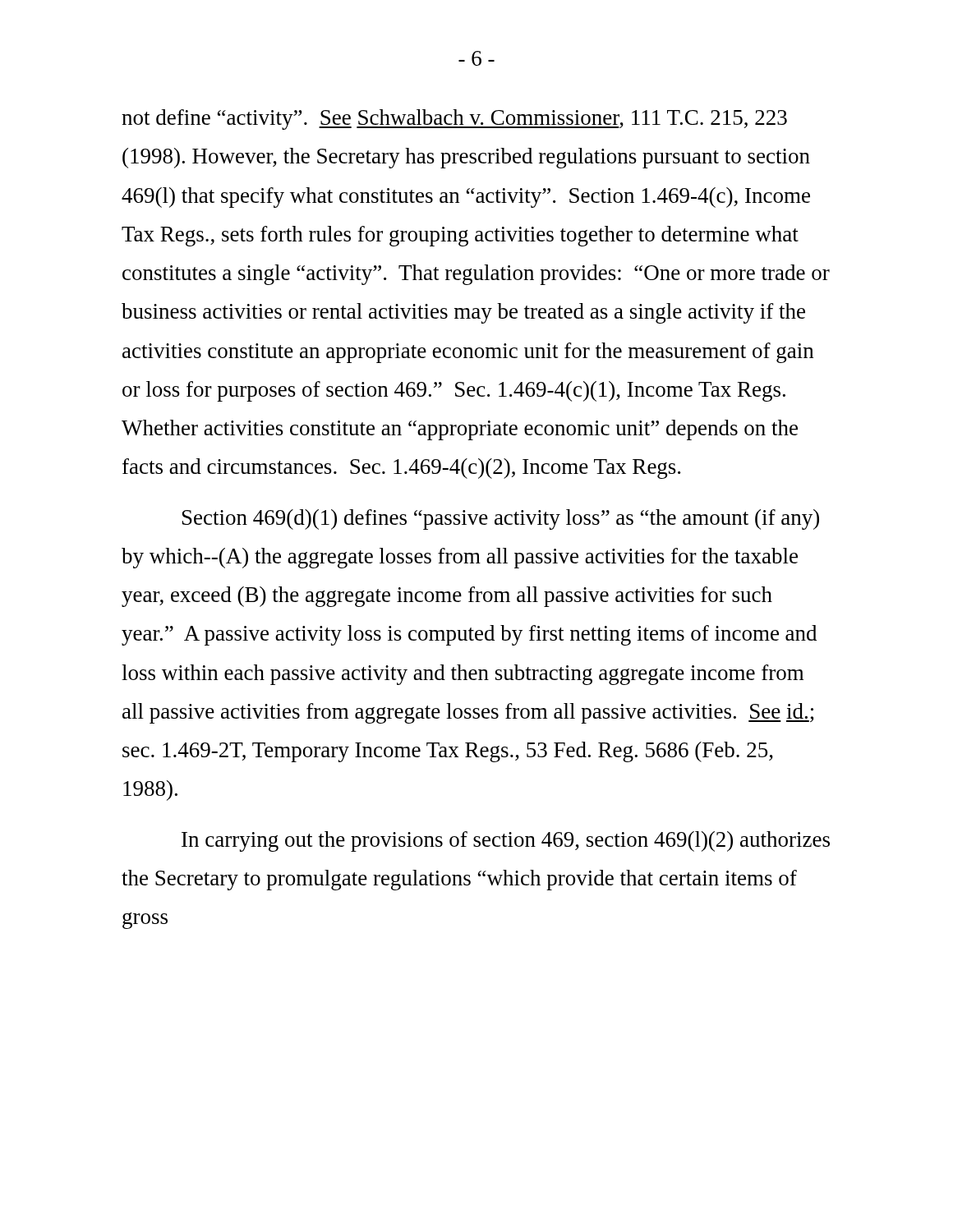Find the passage starting "Section 469(d)(1) defines “passive"

coord(501,519)
